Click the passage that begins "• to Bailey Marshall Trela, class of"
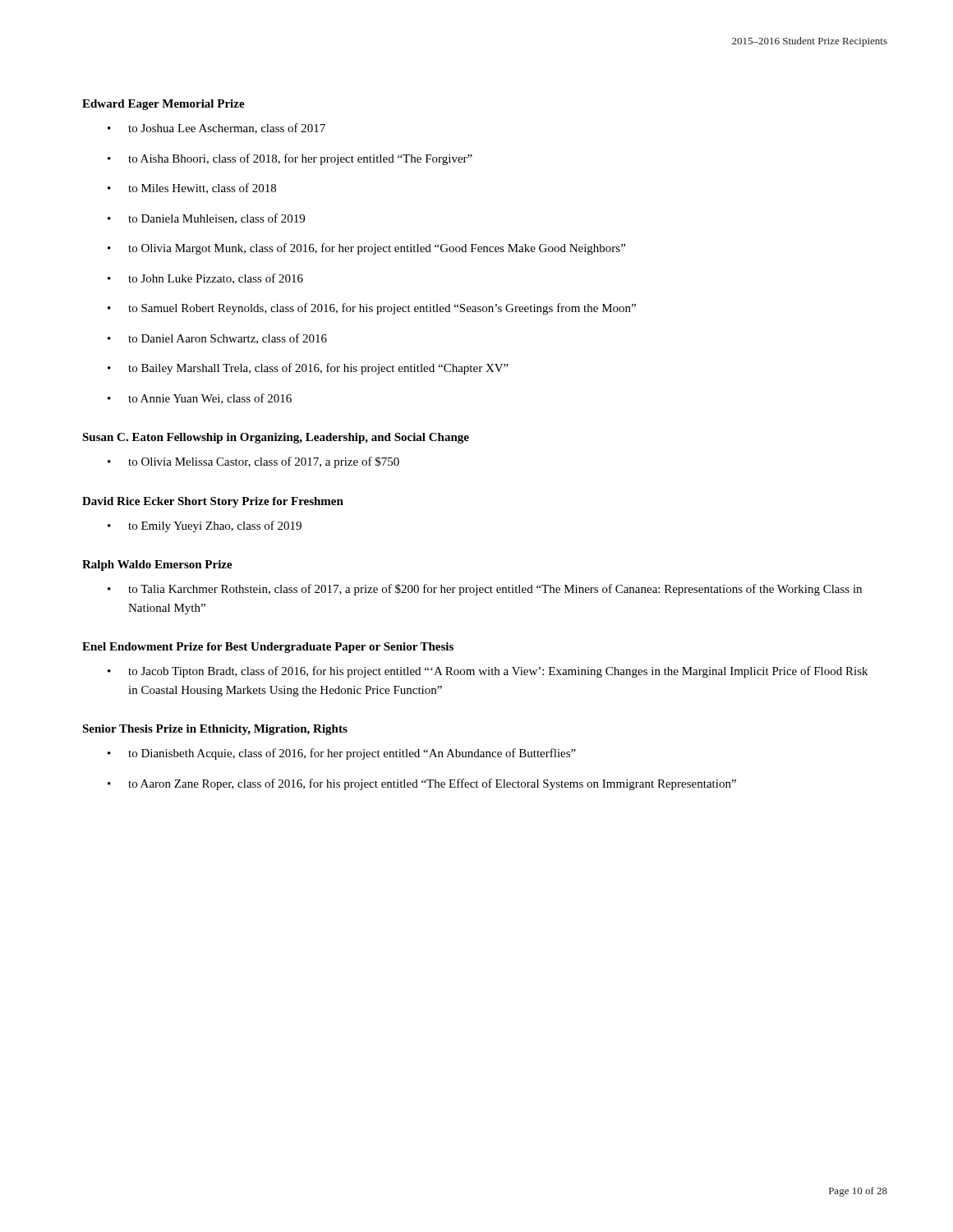The width and height of the screenshot is (953, 1232). (308, 368)
